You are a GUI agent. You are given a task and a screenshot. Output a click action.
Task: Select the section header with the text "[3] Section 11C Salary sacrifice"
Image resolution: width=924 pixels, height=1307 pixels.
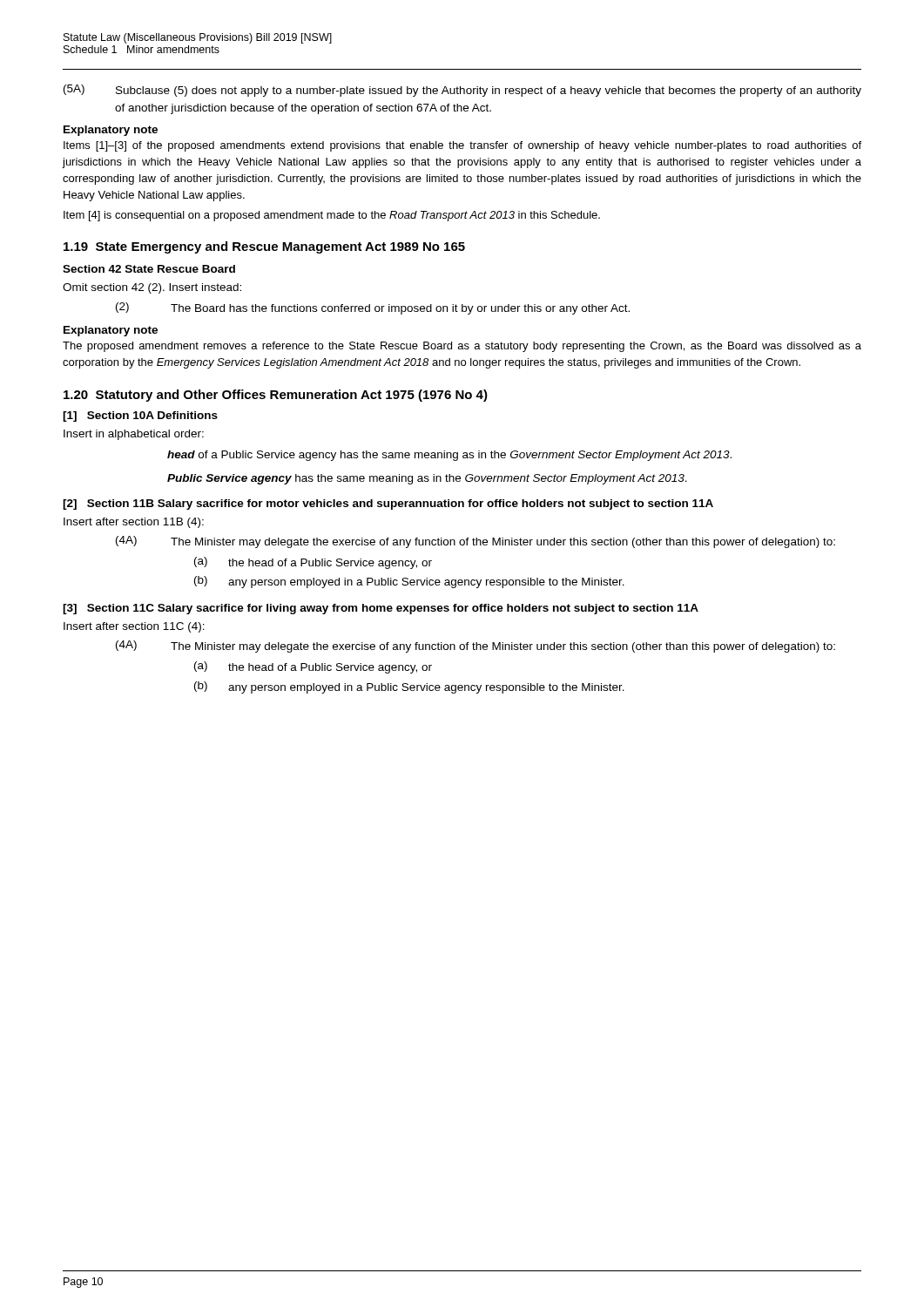(381, 608)
